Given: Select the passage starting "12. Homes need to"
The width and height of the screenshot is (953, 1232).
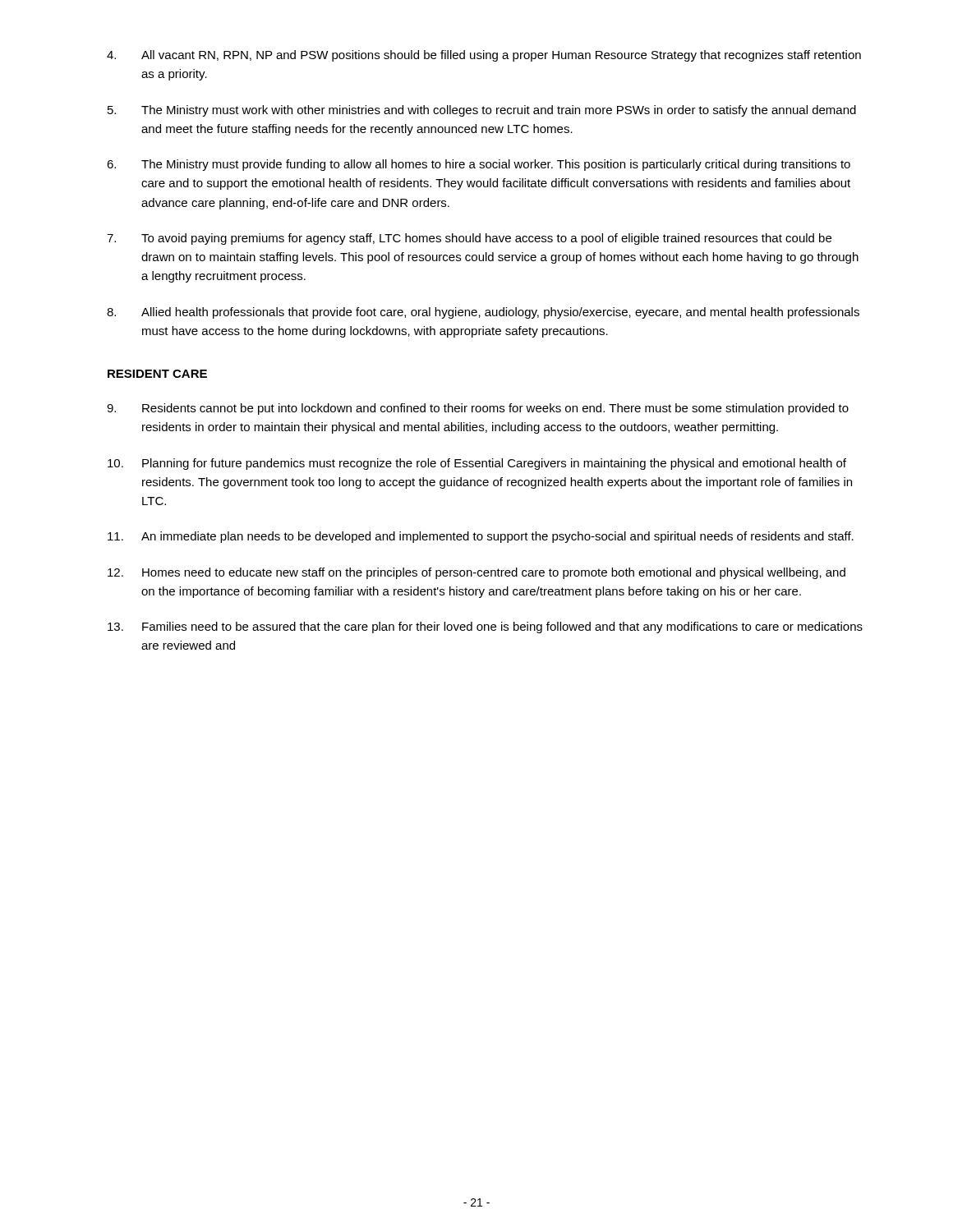Looking at the screenshot, I should tap(485, 581).
